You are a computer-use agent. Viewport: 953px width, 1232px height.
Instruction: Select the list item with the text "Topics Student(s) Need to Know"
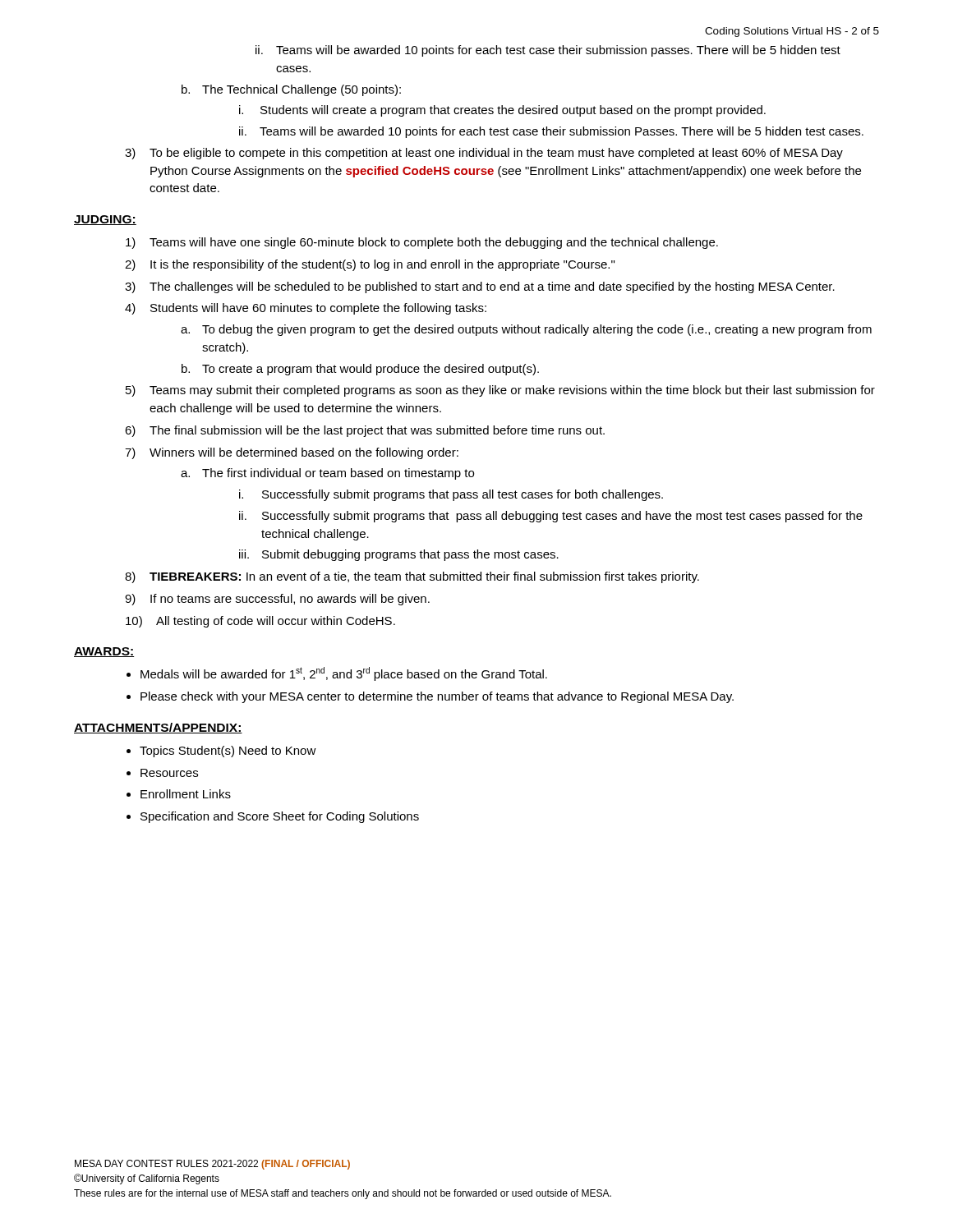228,750
